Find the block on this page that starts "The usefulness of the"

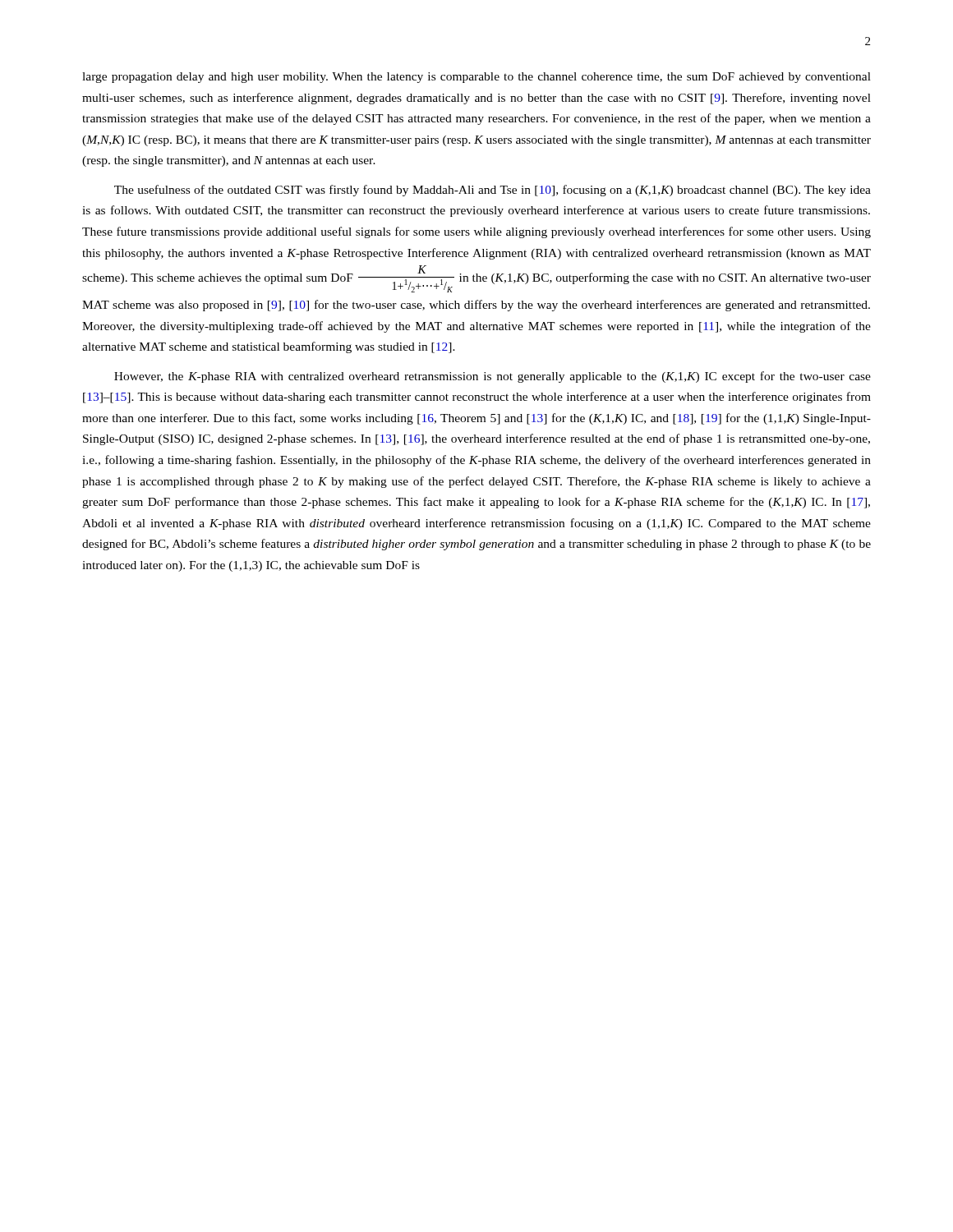[x=476, y=268]
